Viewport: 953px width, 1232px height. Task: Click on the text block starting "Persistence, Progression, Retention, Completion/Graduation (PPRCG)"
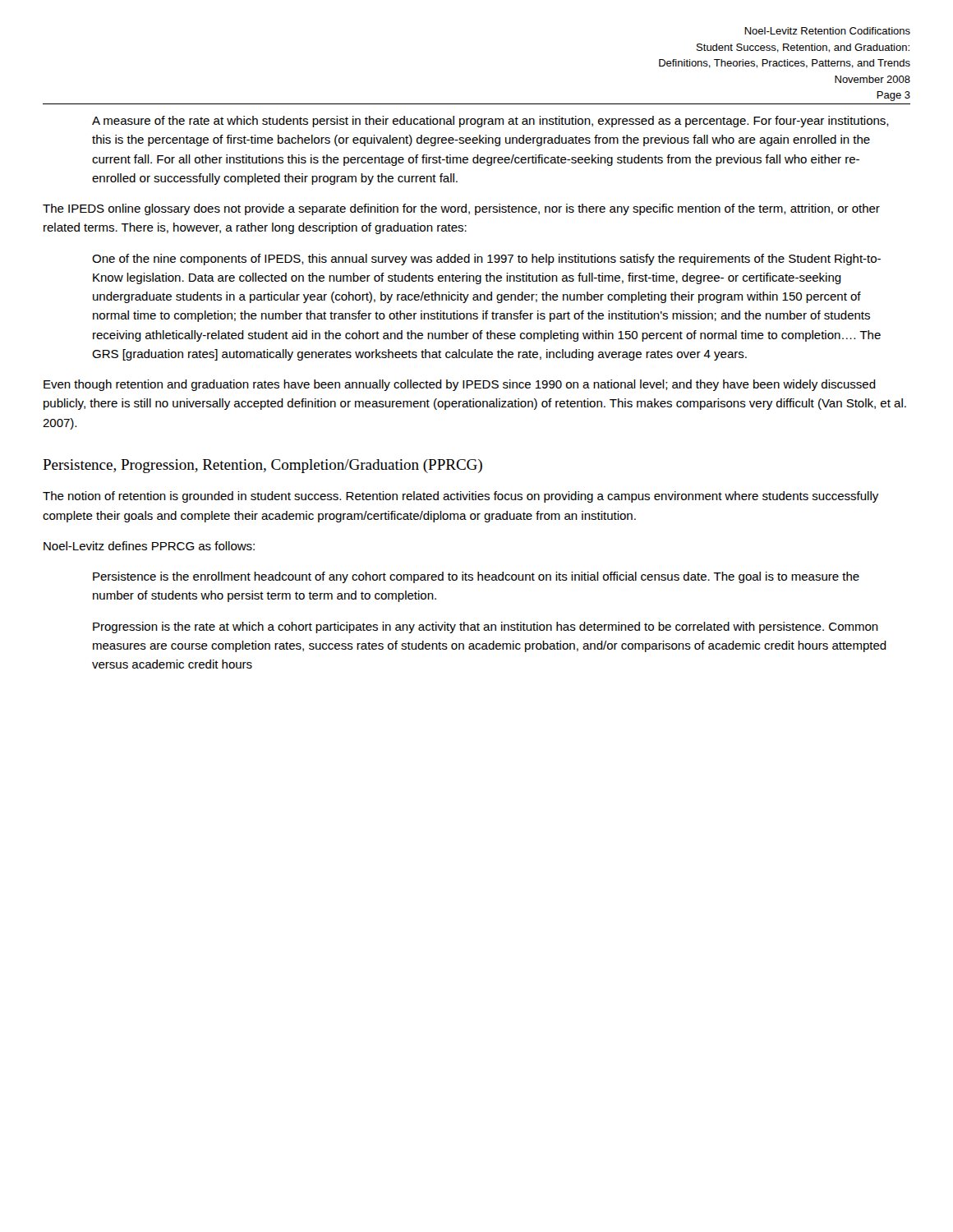(x=263, y=464)
